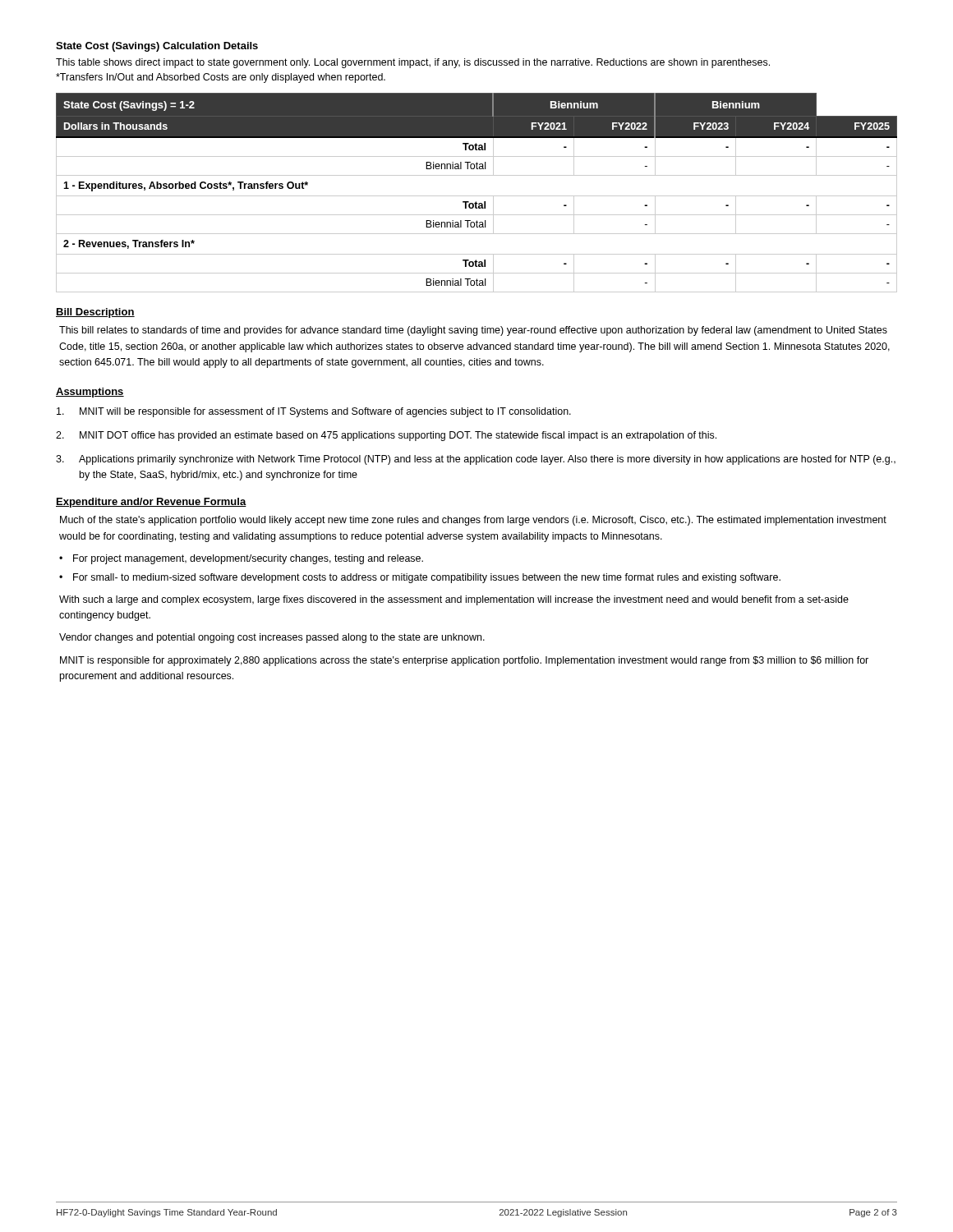Screen dimensions: 1232x953
Task: Where is the passage that starts "With such a large and complex"?
Action: click(x=454, y=607)
